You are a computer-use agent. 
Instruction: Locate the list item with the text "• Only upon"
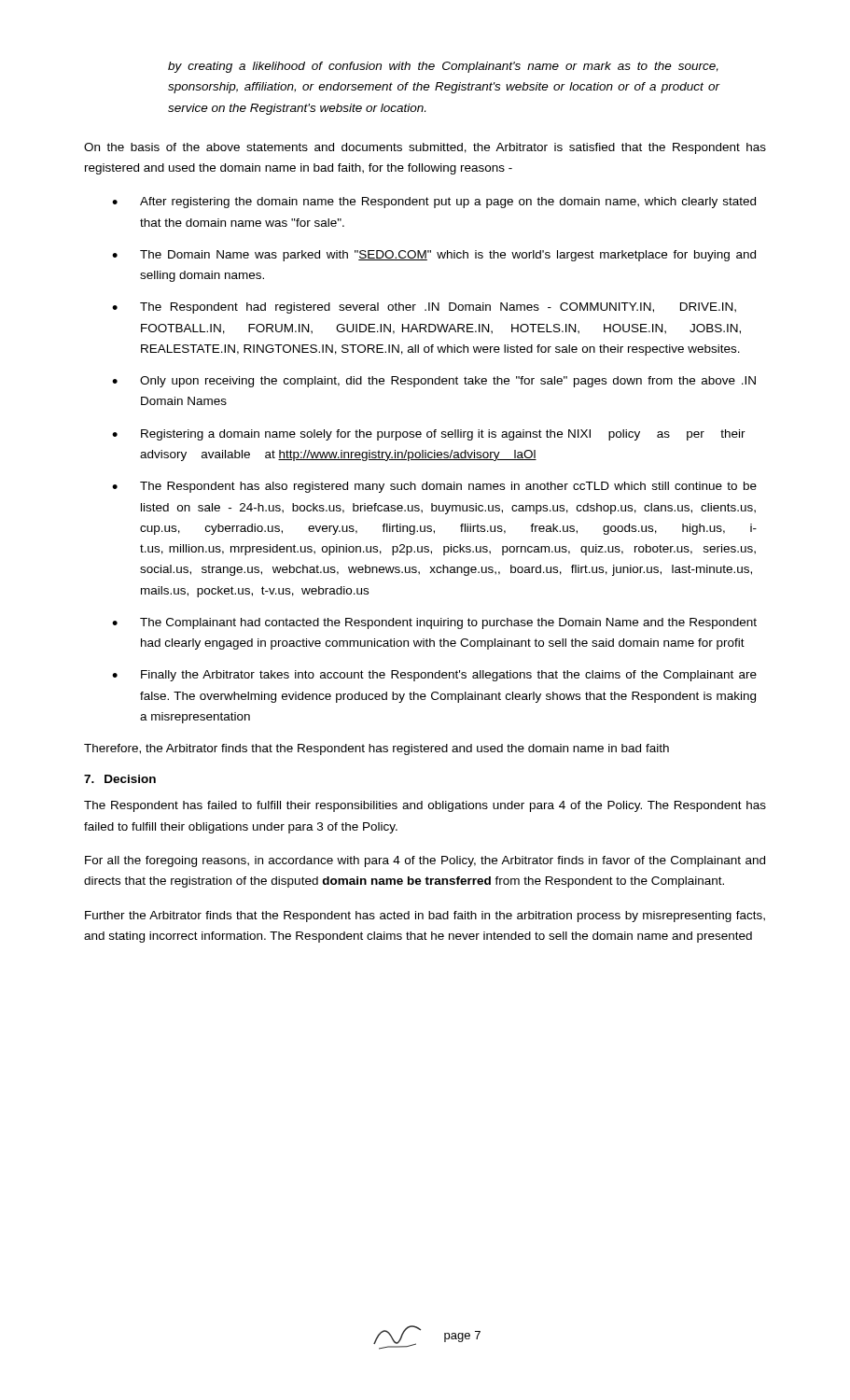pos(439,392)
